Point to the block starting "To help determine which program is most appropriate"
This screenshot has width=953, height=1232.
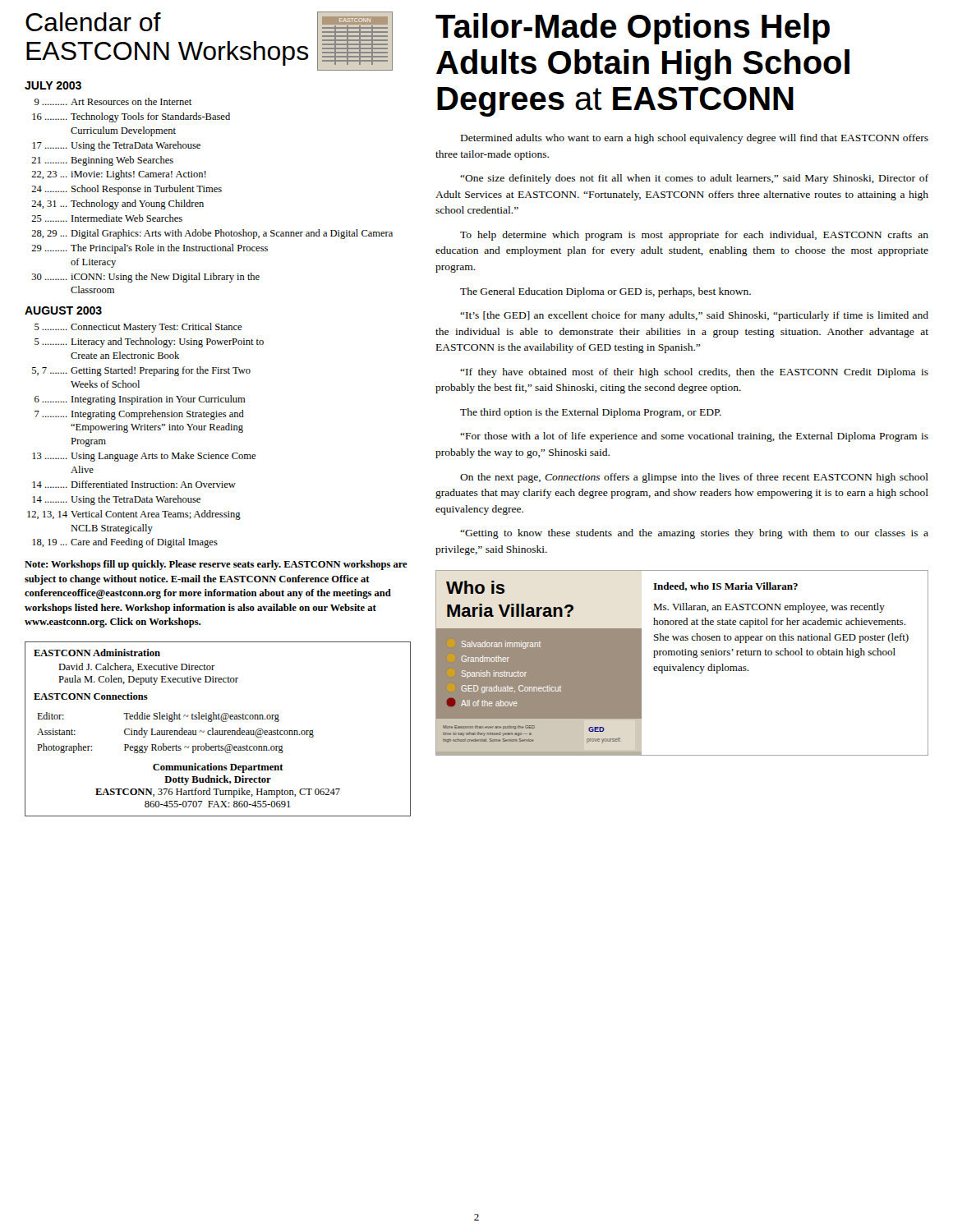tap(682, 250)
